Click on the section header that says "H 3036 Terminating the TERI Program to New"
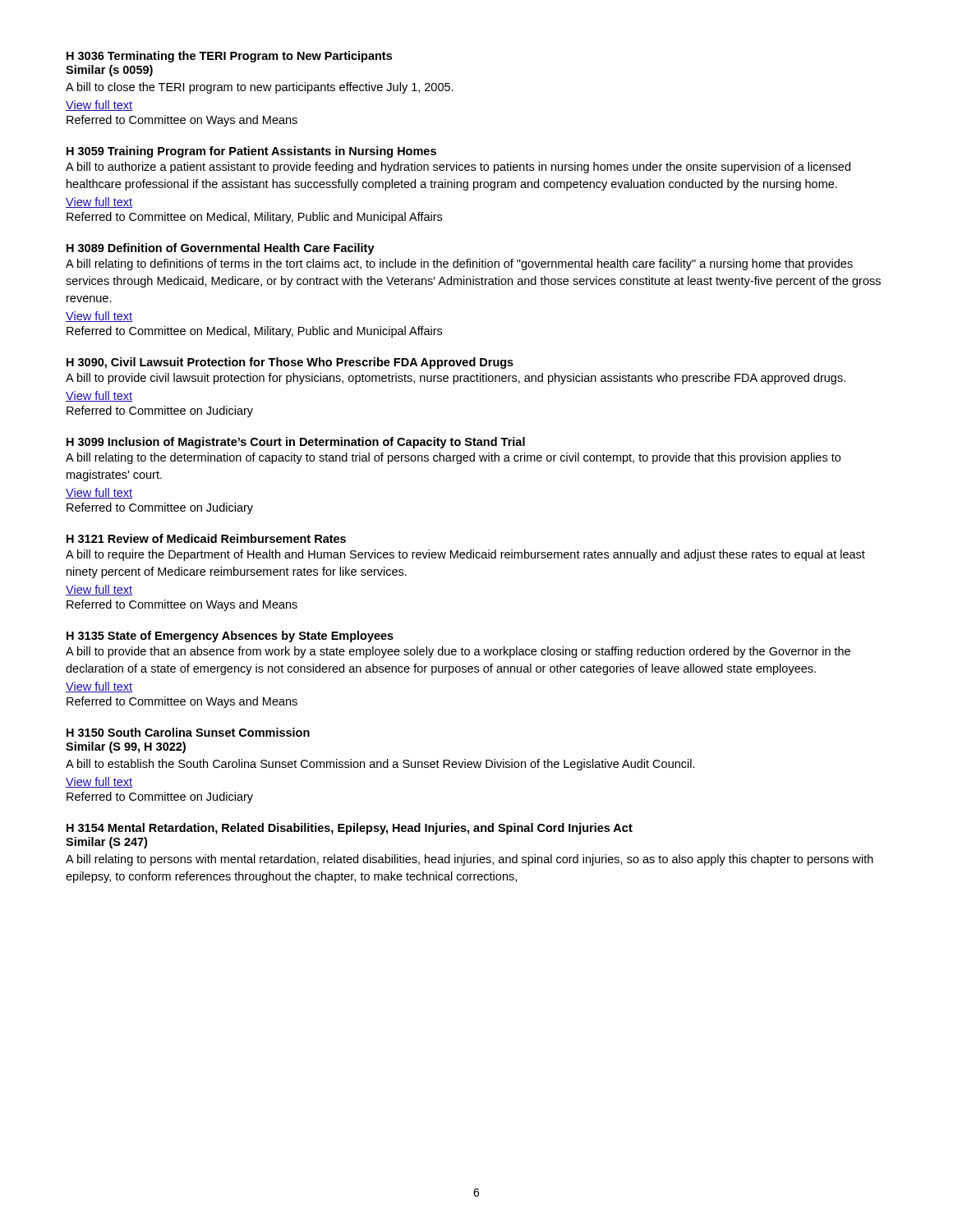The height and width of the screenshot is (1232, 953). (x=229, y=56)
